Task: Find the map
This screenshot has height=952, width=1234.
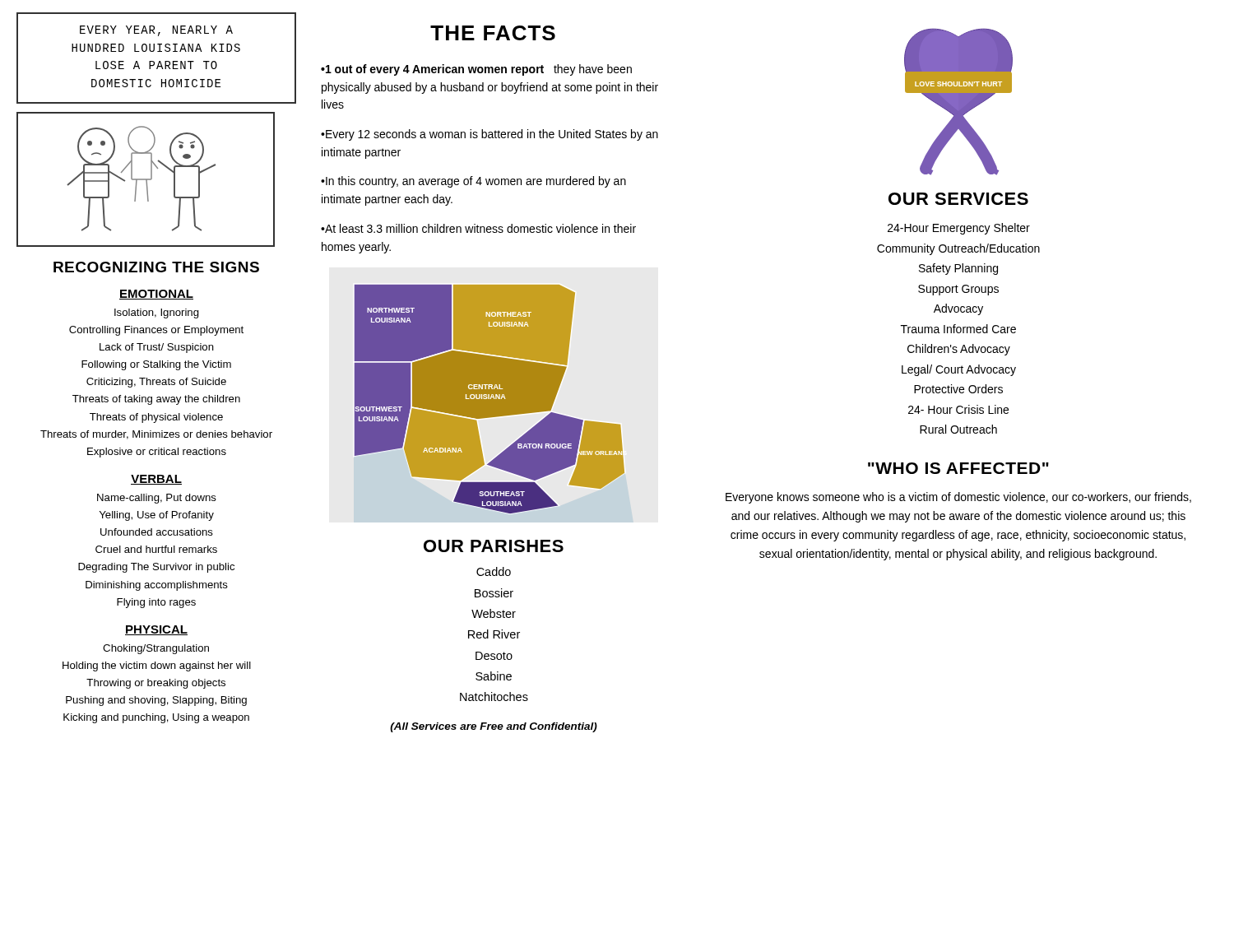Action: [494, 397]
